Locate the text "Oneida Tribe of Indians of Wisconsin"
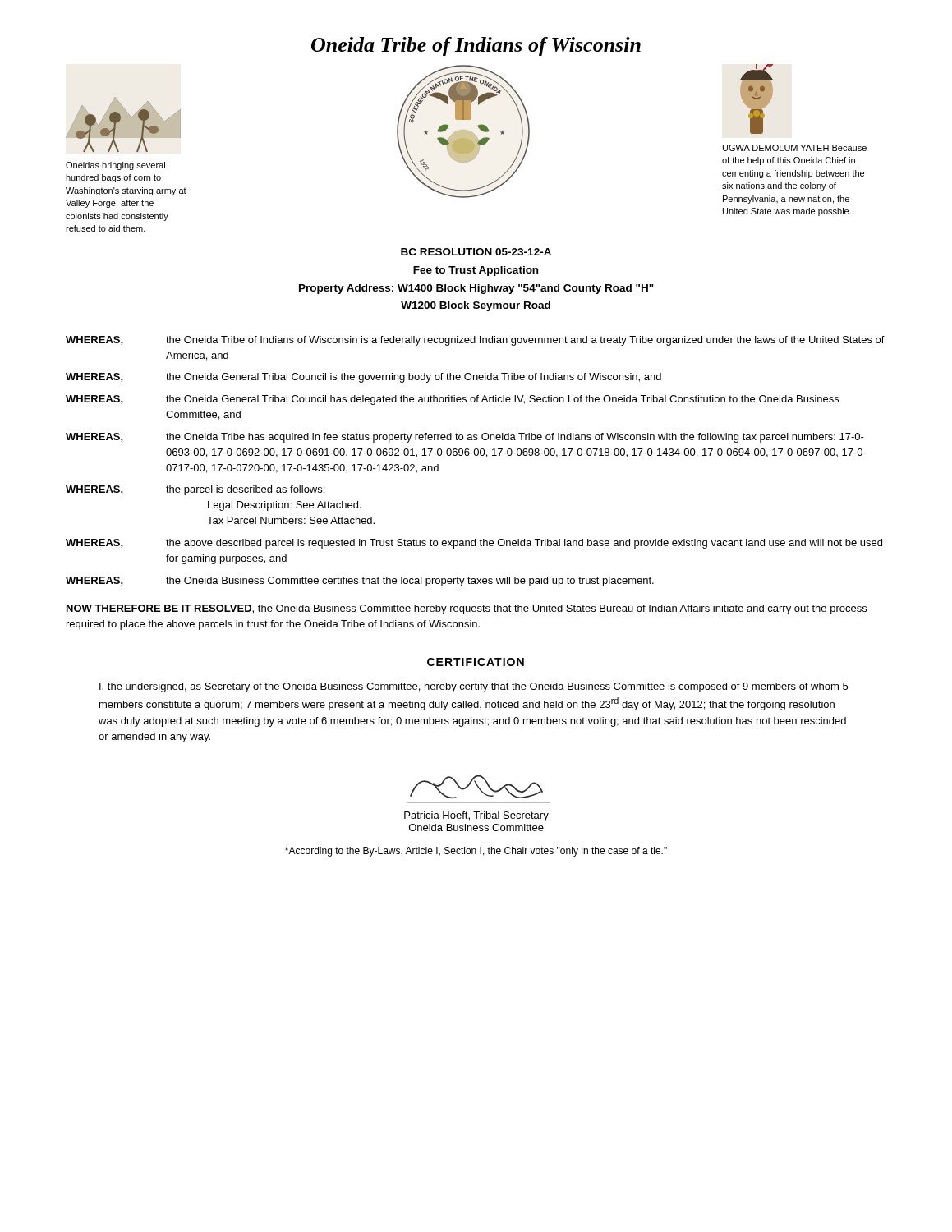 tap(476, 45)
